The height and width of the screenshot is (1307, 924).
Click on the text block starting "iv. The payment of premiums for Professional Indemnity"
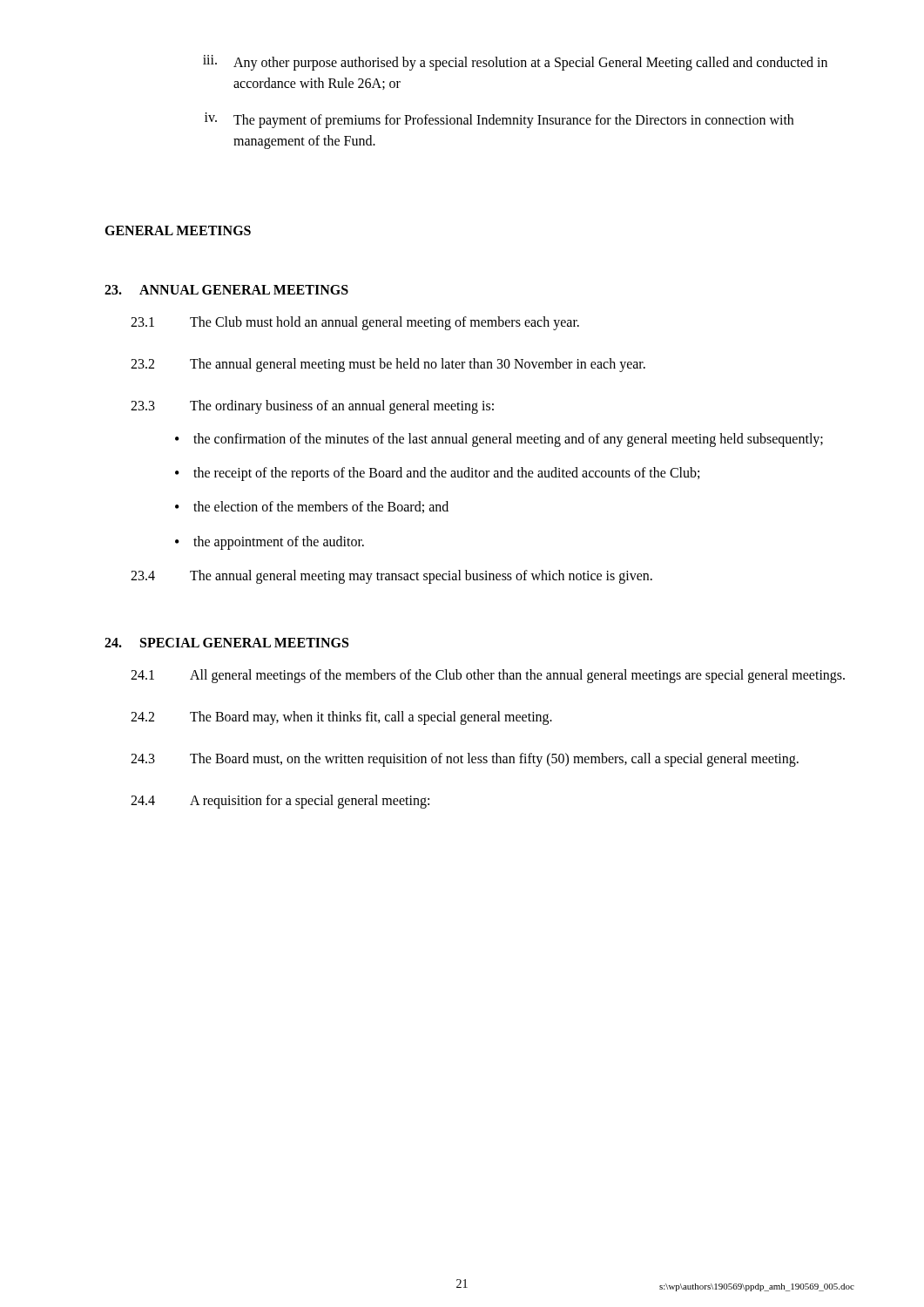[514, 131]
